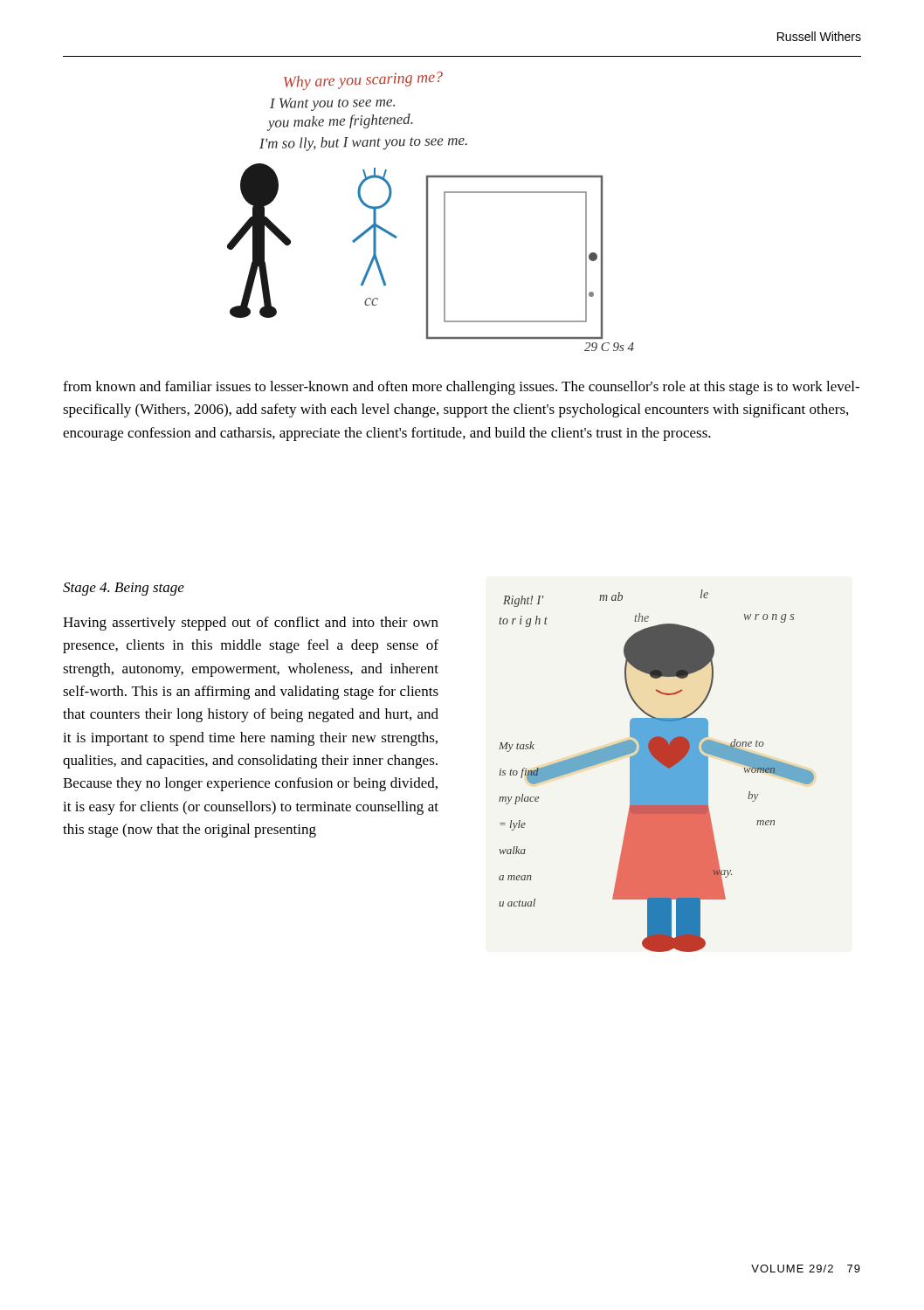Locate the text block containing "Having assertively stepped out"

251,726
